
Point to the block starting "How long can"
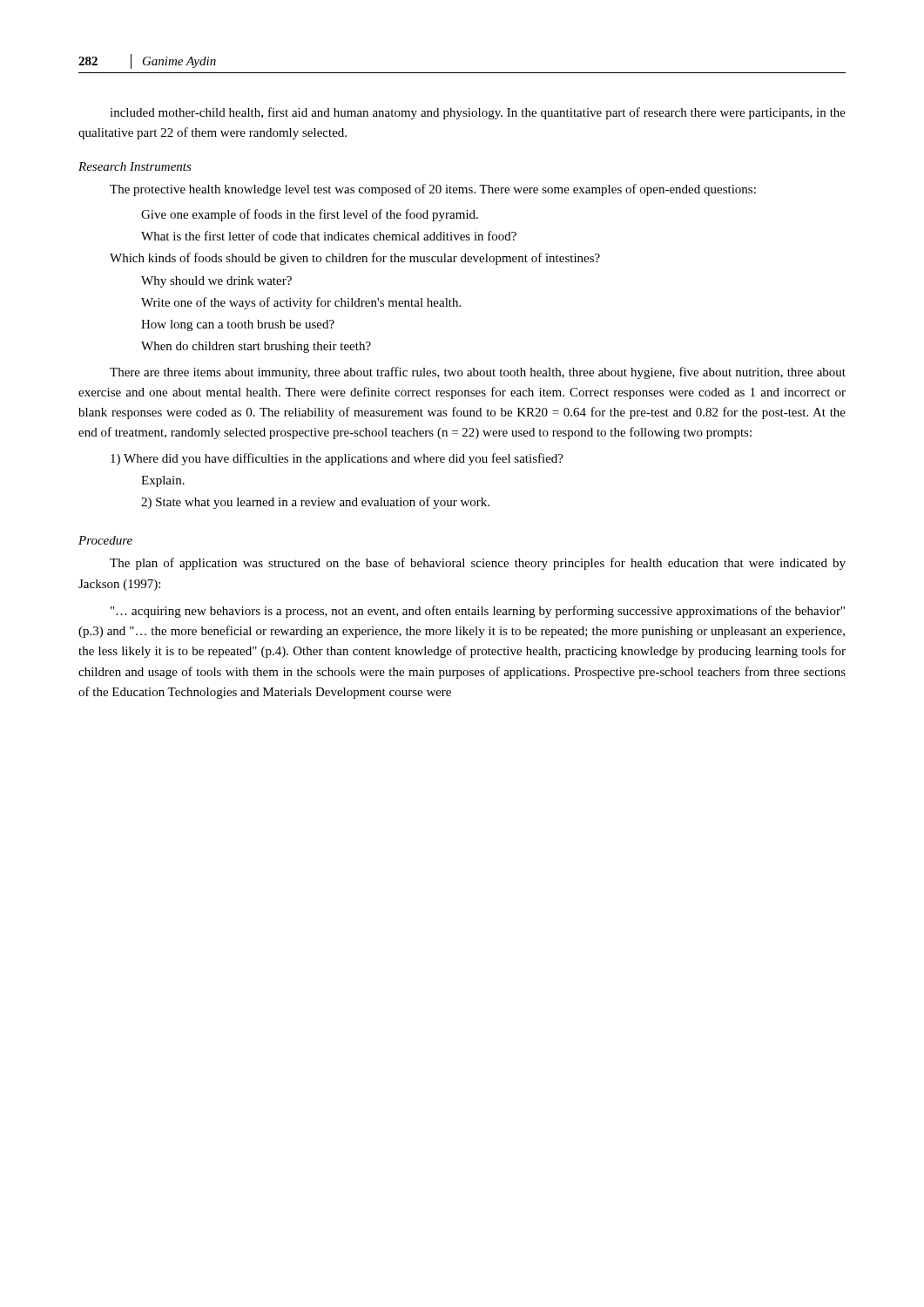click(238, 325)
